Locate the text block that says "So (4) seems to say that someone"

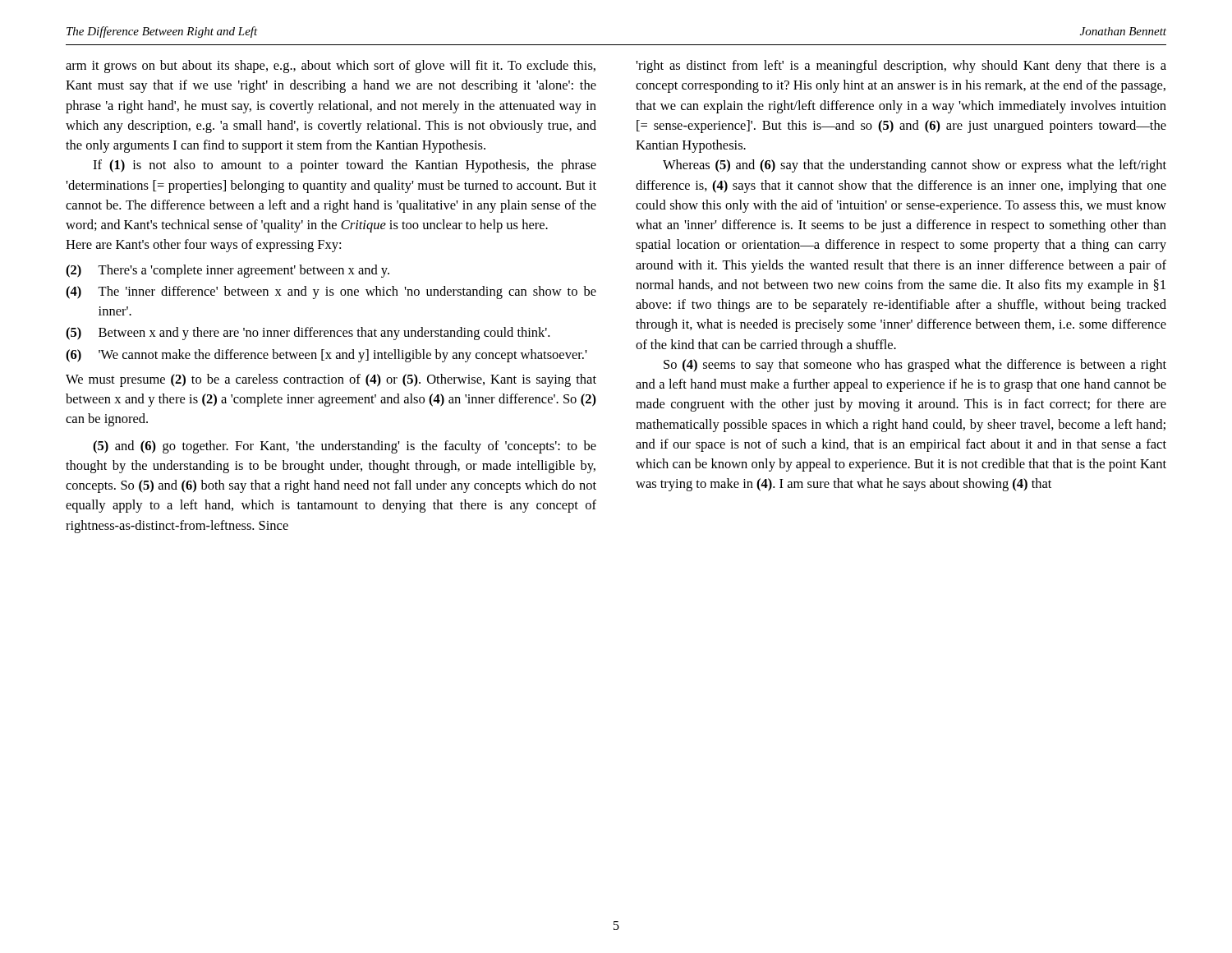(x=901, y=424)
